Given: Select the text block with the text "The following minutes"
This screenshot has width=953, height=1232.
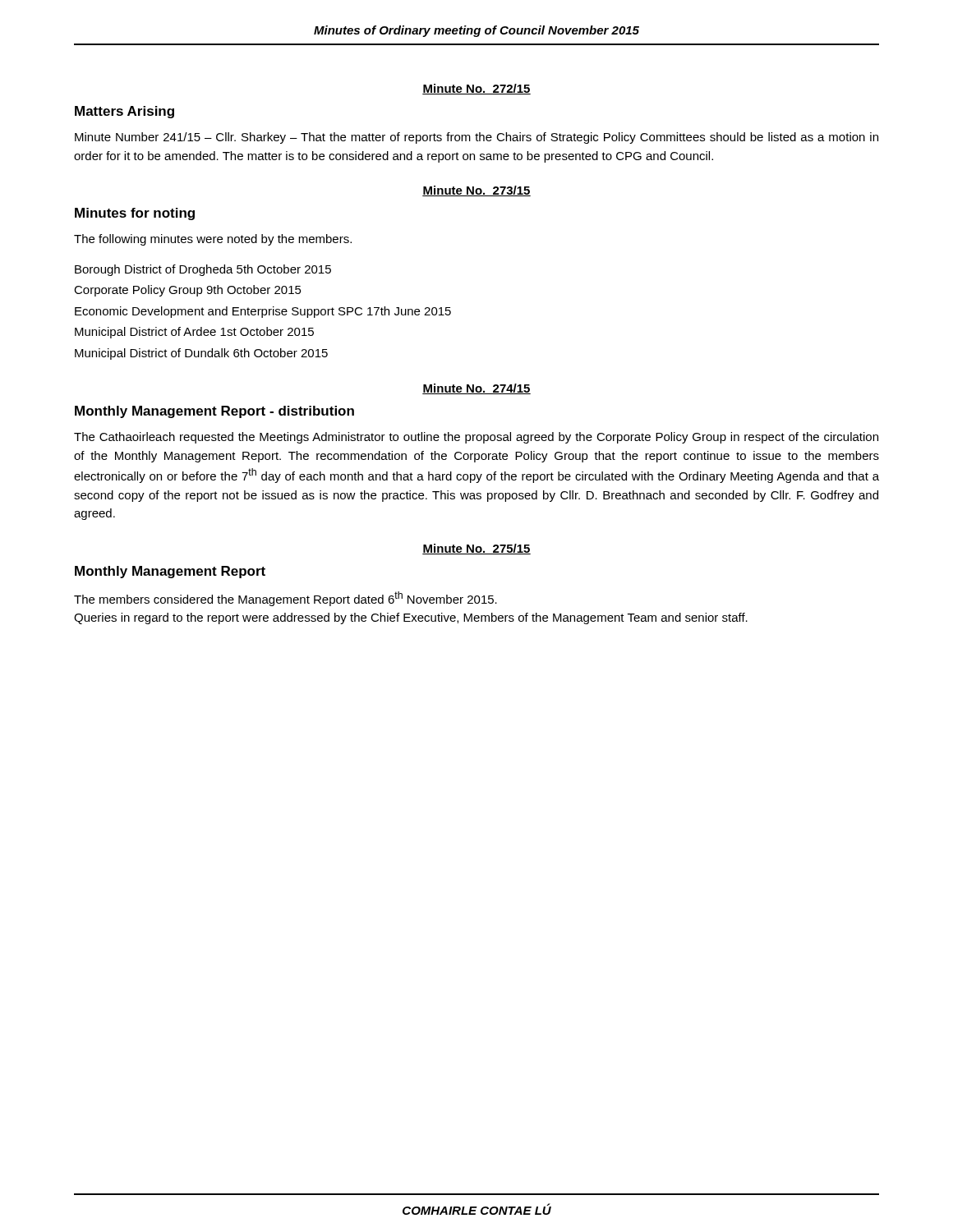Looking at the screenshot, I should 213,239.
